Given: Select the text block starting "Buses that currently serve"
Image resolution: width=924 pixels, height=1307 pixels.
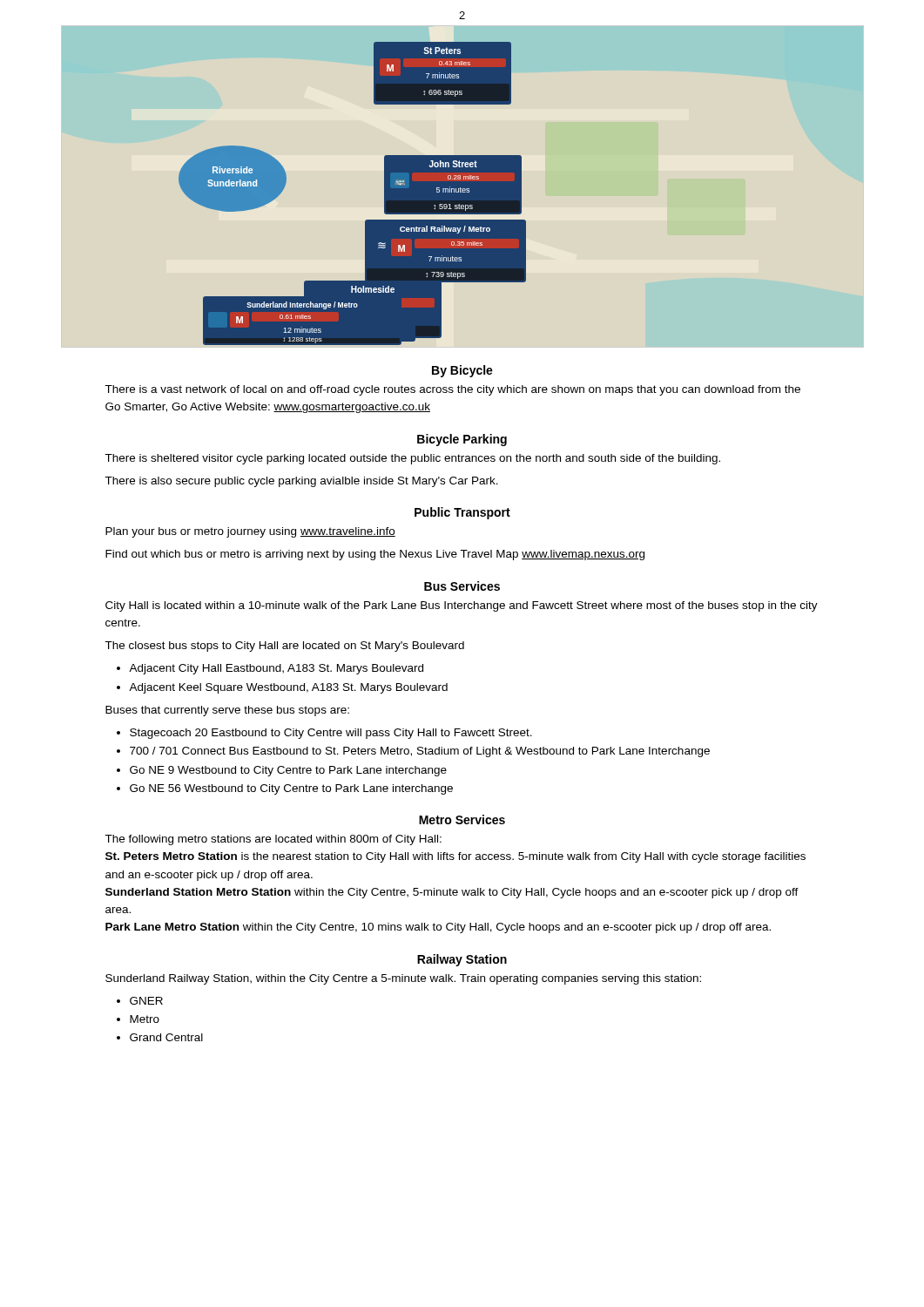Looking at the screenshot, I should [227, 709].
